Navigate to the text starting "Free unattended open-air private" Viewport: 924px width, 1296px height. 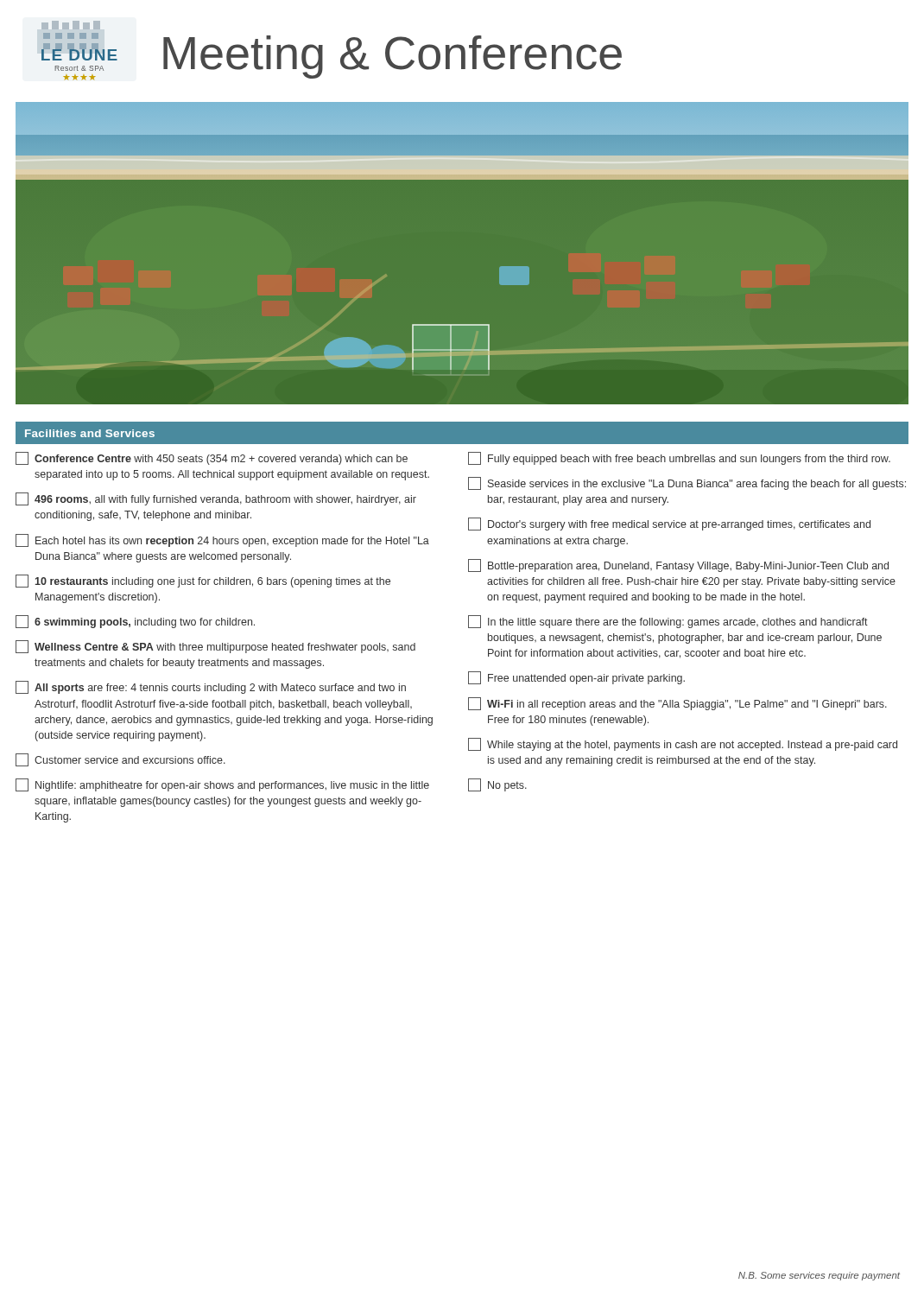click(577, 679)
